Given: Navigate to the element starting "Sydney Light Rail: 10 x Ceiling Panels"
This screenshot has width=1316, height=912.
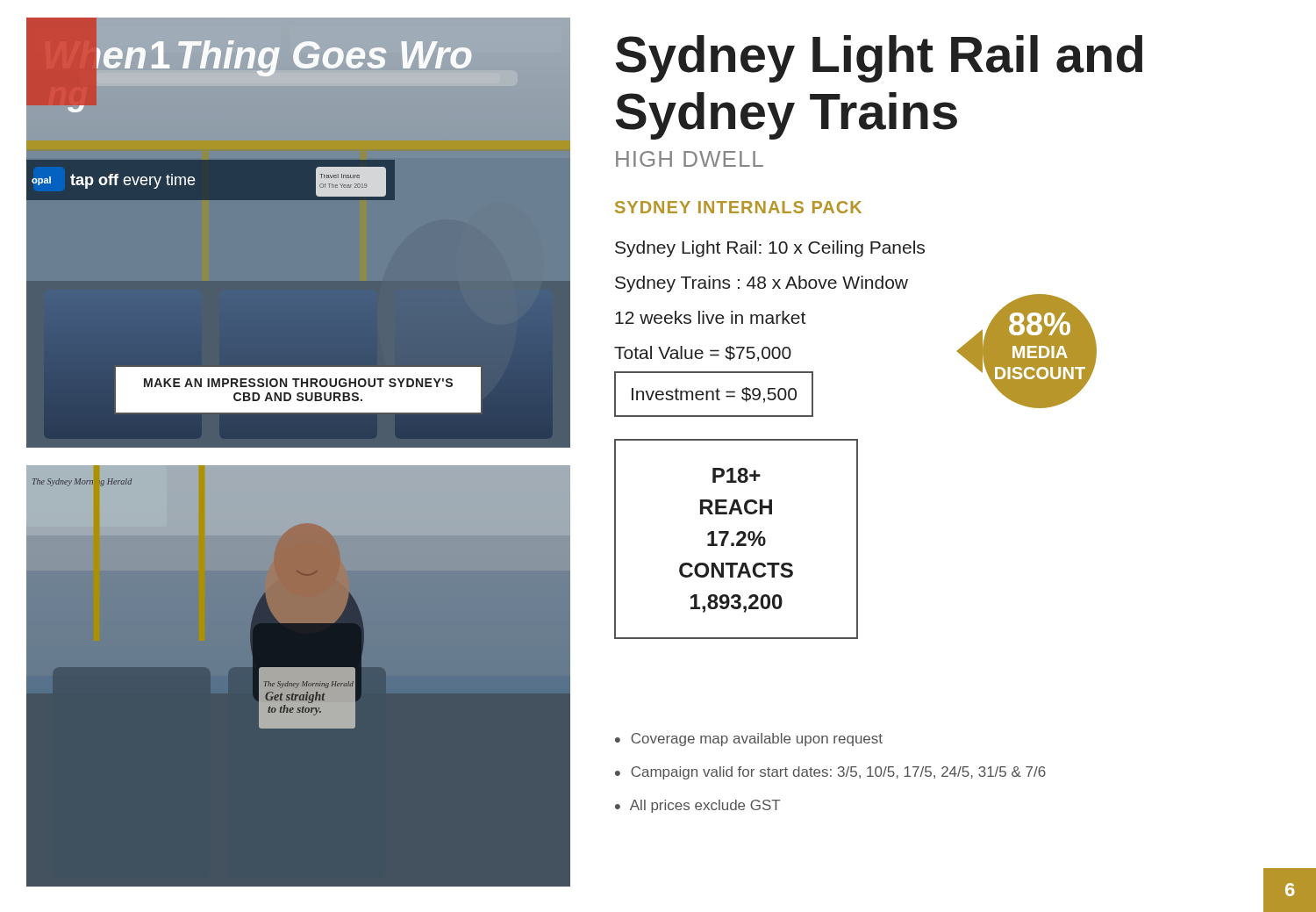Looking at the screenshot, I should pyautogui.click(x=770, y=247).
